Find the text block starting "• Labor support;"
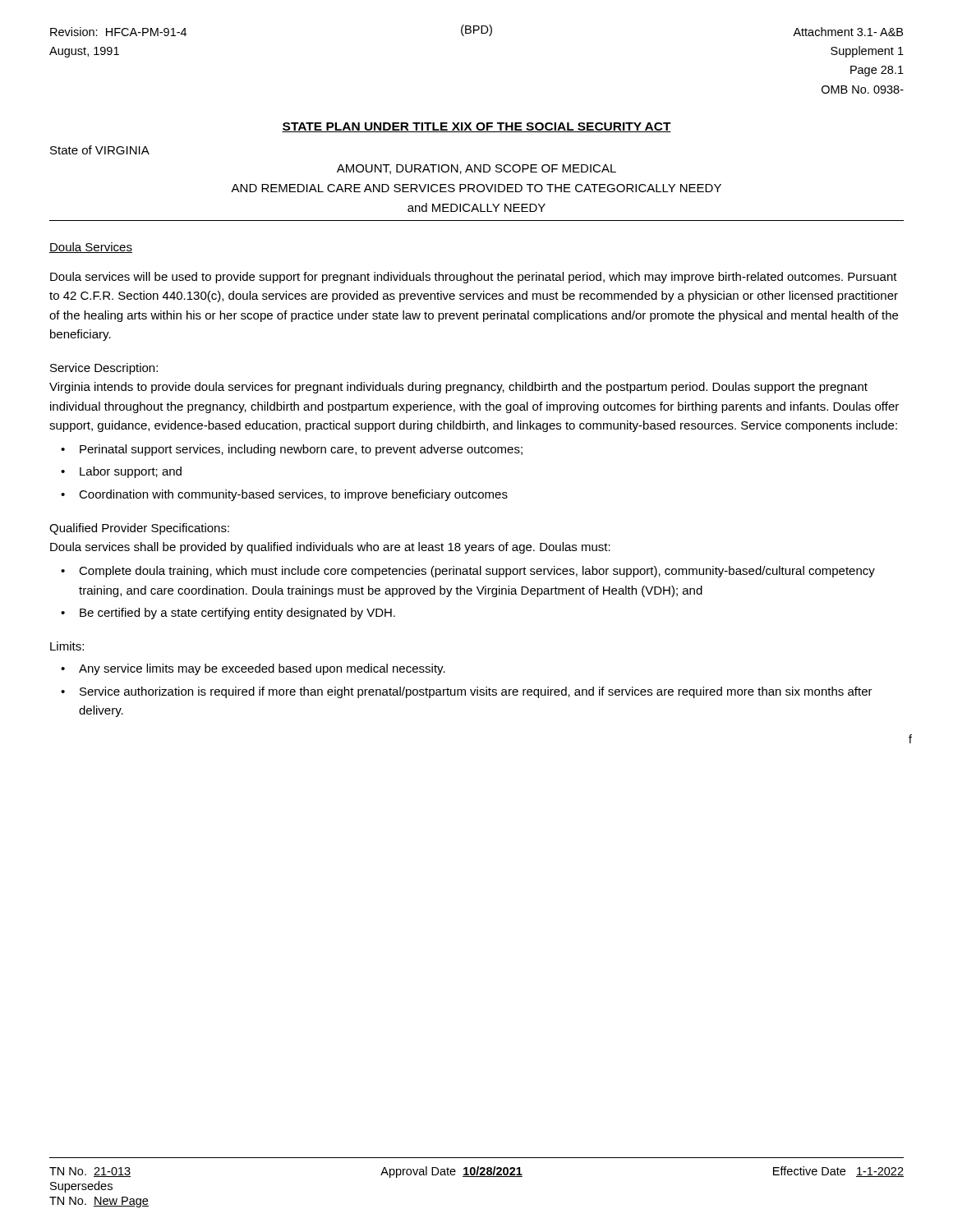 tap(122, 471)
